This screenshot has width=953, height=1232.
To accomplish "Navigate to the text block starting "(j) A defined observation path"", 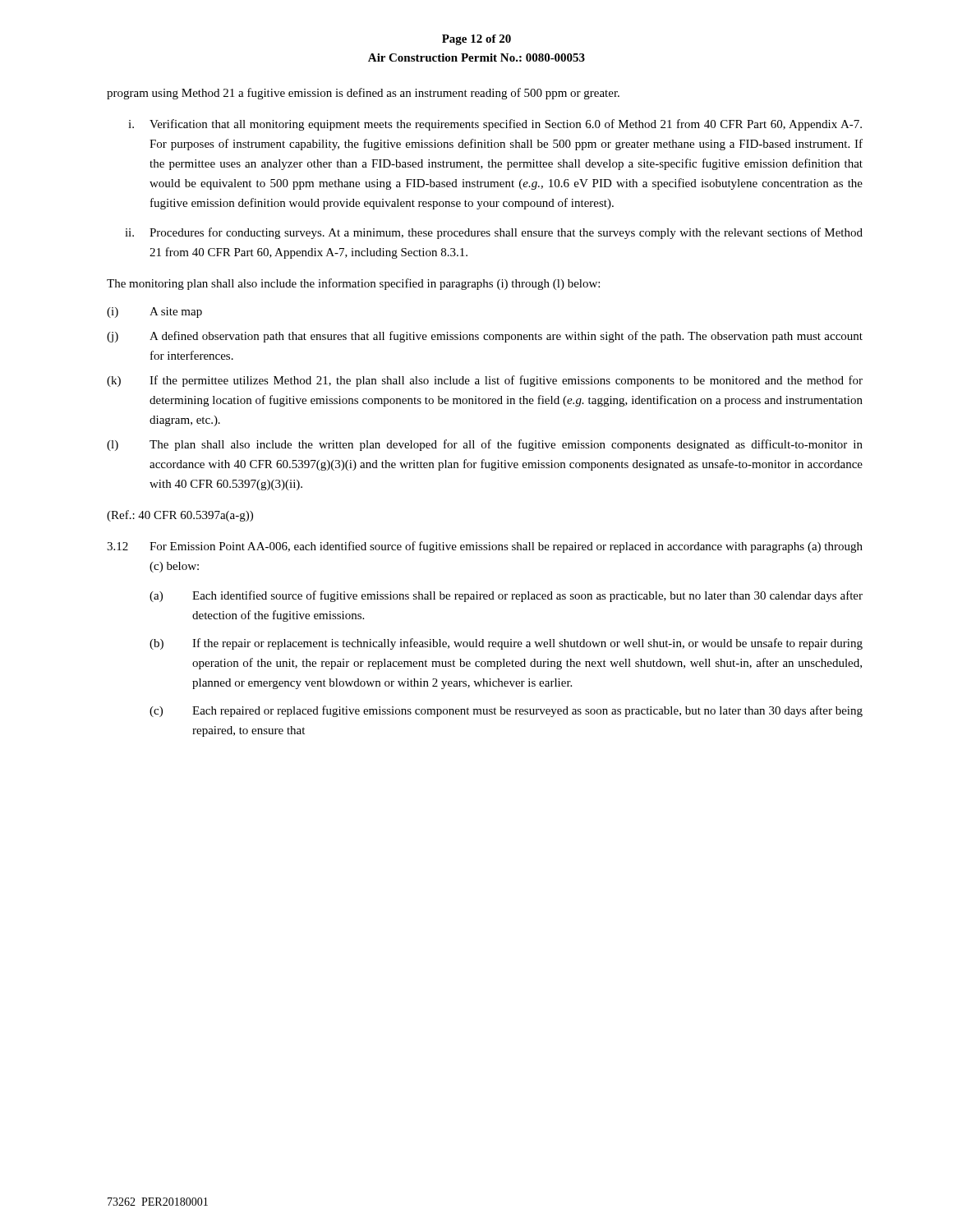I will [x=485, y=346].
